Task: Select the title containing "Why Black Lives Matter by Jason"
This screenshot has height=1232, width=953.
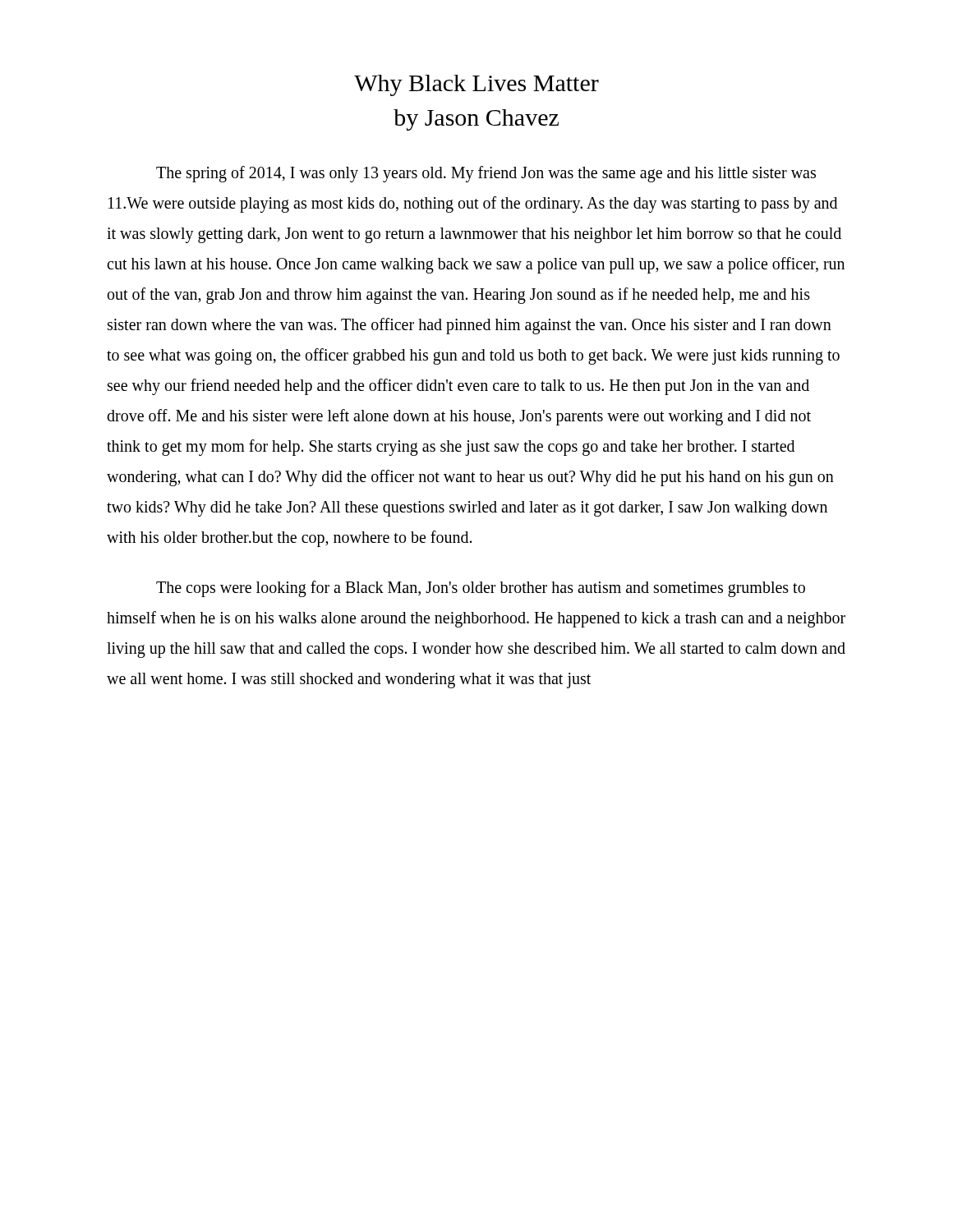Action: [x=476, y=100]
